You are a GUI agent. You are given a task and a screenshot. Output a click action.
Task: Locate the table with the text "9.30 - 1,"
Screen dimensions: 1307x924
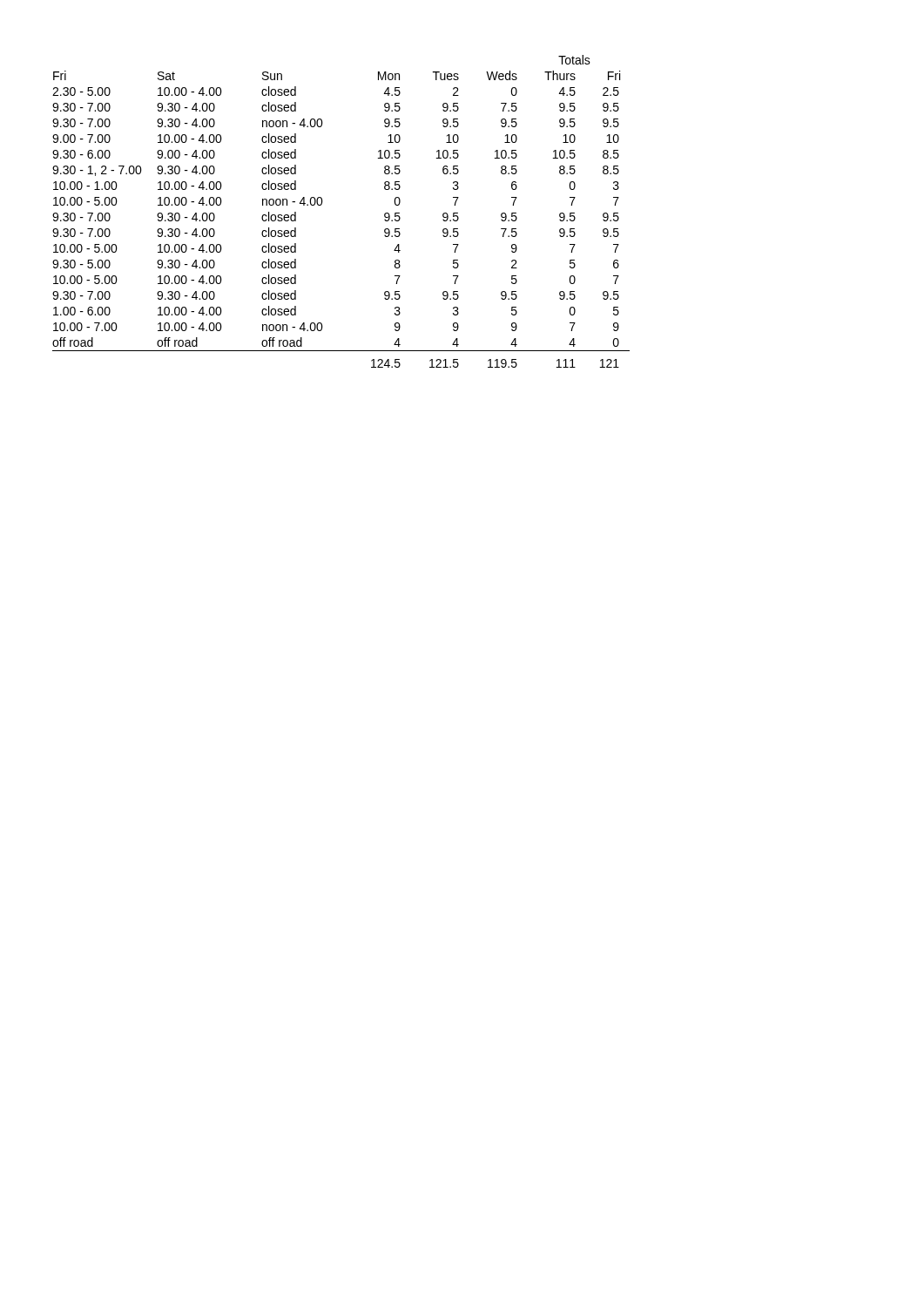pyautogui.click(x=341, y=212)
